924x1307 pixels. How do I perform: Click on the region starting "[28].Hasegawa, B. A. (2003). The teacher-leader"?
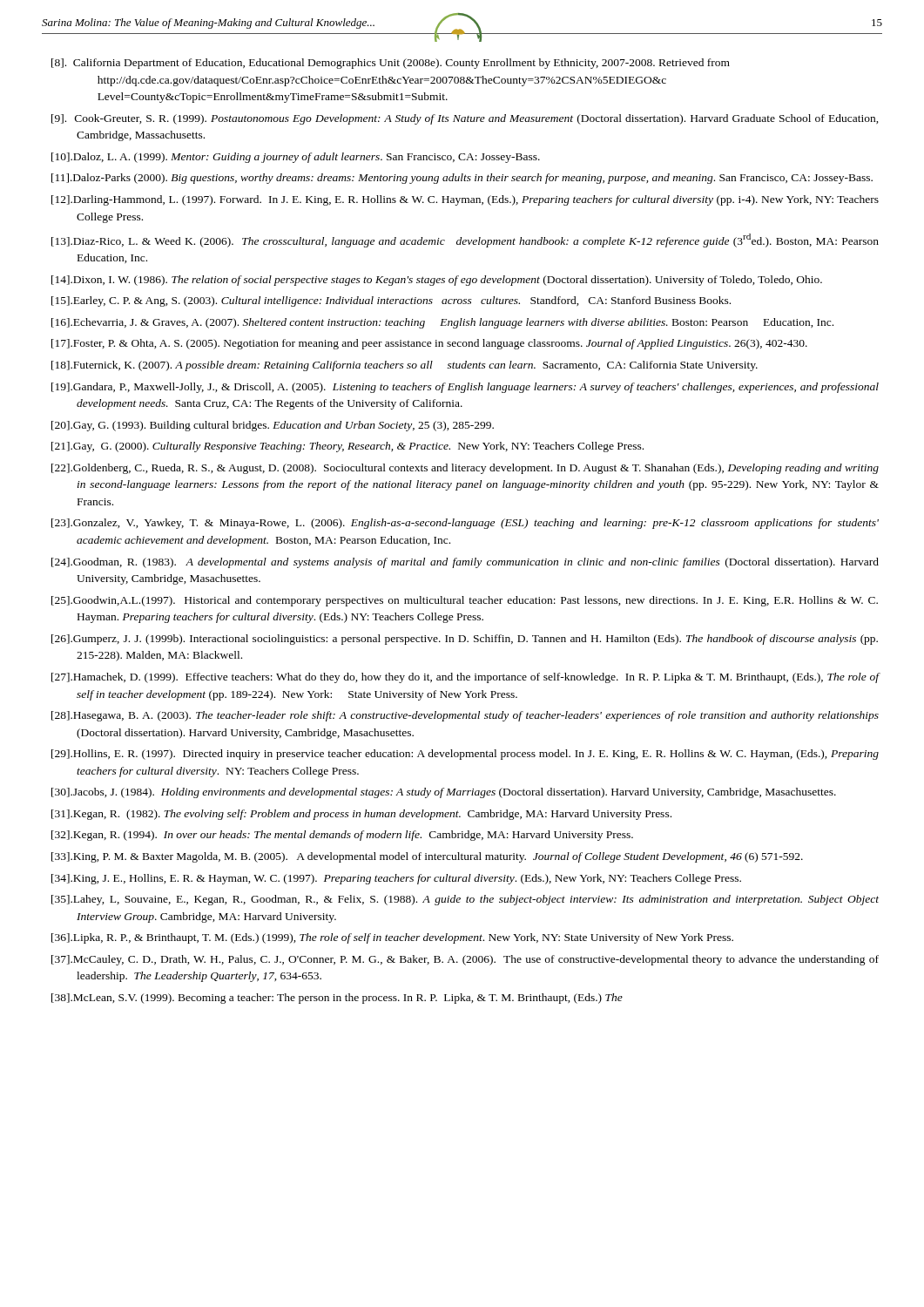point(465,723)
